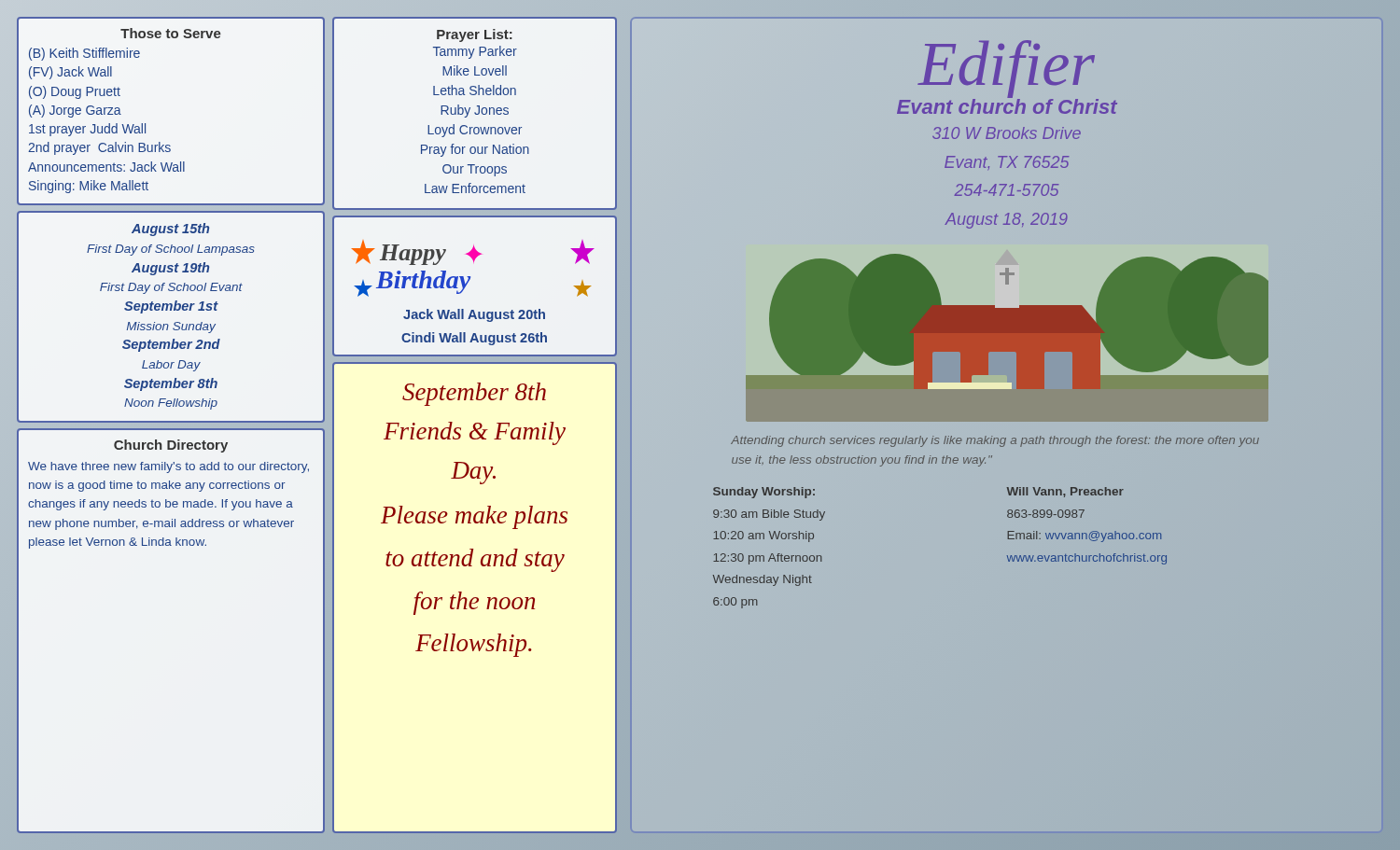Image resolution: width=1400 pixels, height=850 pixels.
Task: Point to the block starting "(O) Doug Pruett"
Action: (74, 91)
